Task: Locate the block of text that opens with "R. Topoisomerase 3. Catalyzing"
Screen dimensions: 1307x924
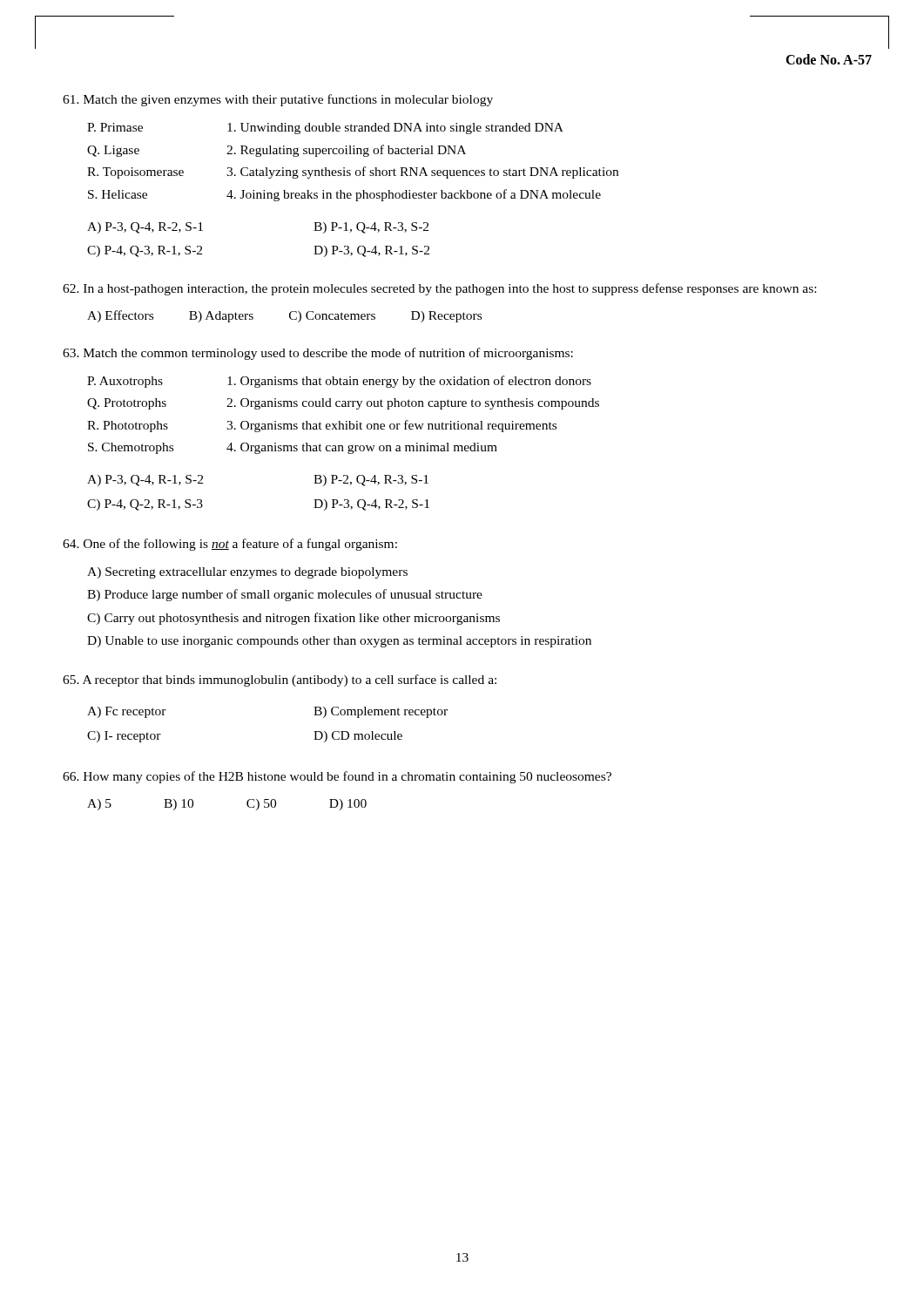Action: [353, 172]
